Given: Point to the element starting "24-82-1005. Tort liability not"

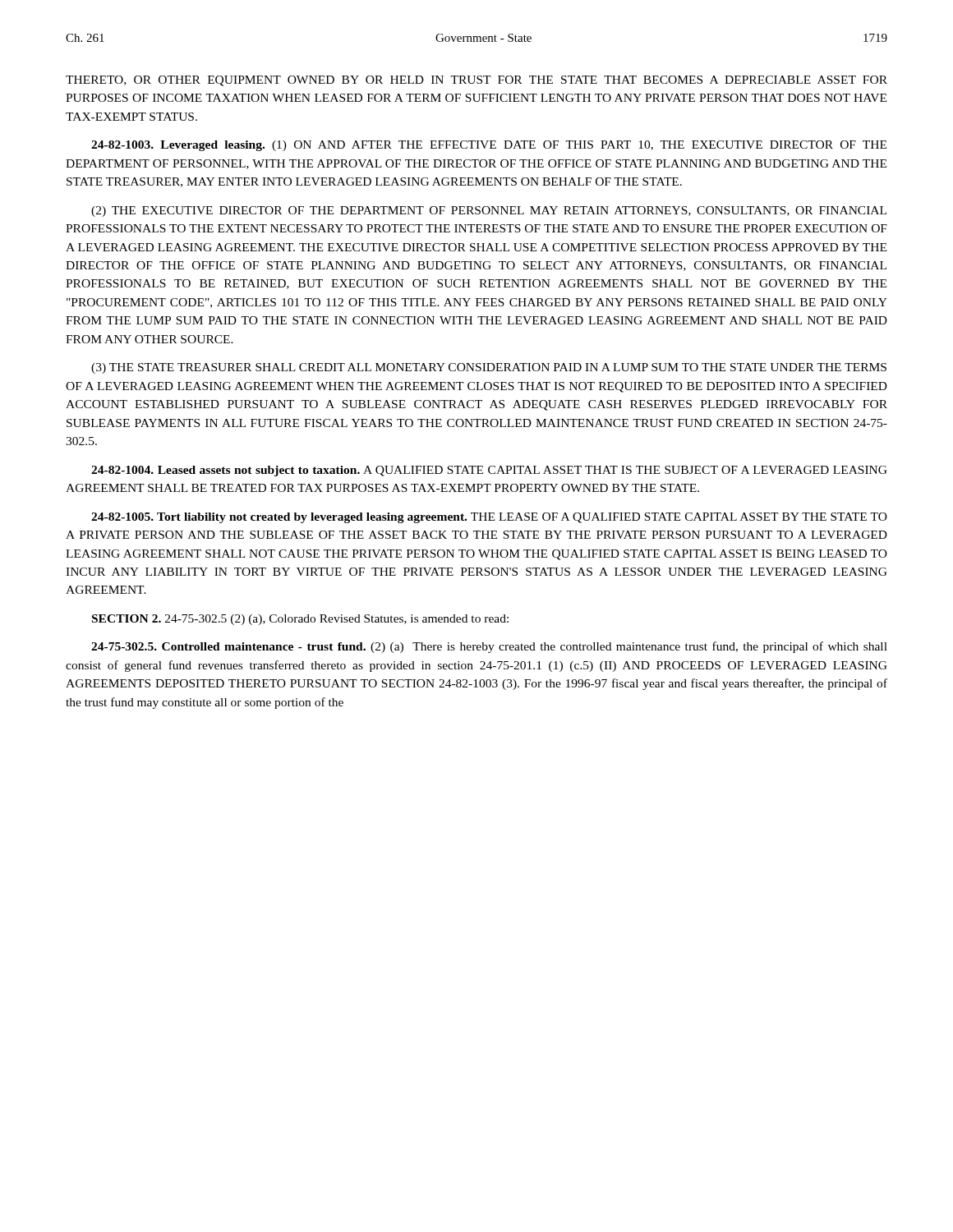Looking at the screenshot, I should tap(476, 553).
